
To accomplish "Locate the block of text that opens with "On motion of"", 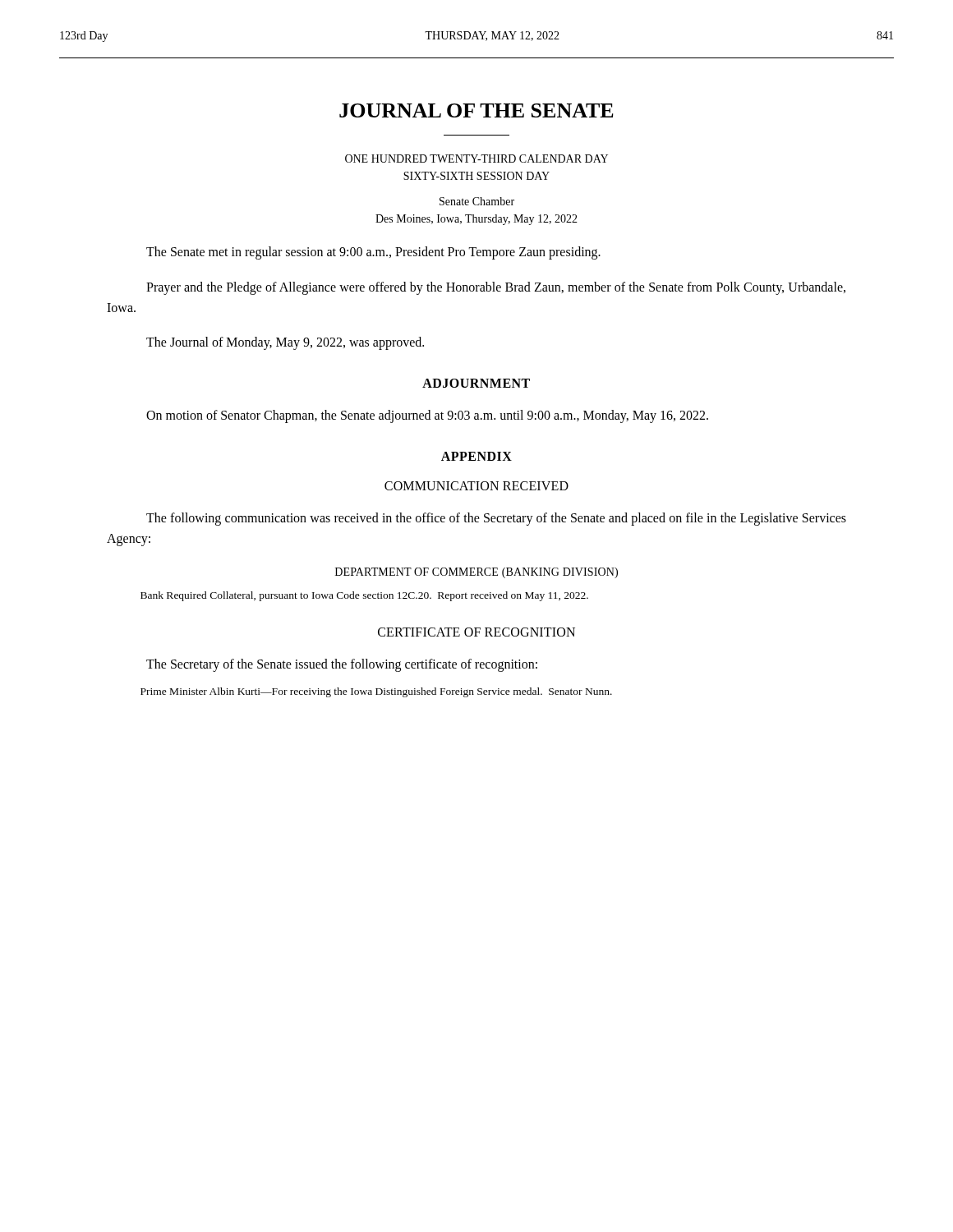I will [x=428, y=415].
